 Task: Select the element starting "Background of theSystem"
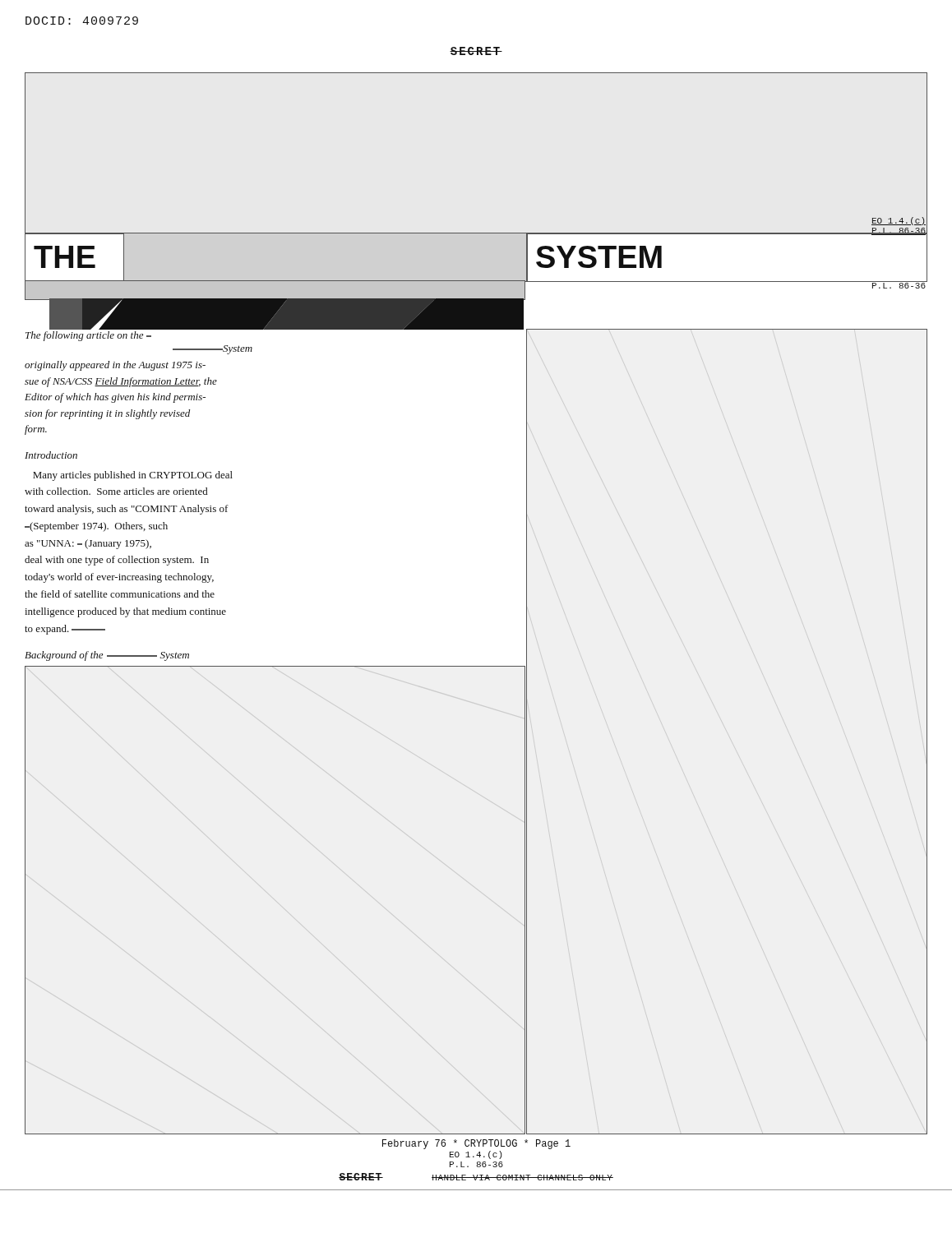[x=107, y=655]
